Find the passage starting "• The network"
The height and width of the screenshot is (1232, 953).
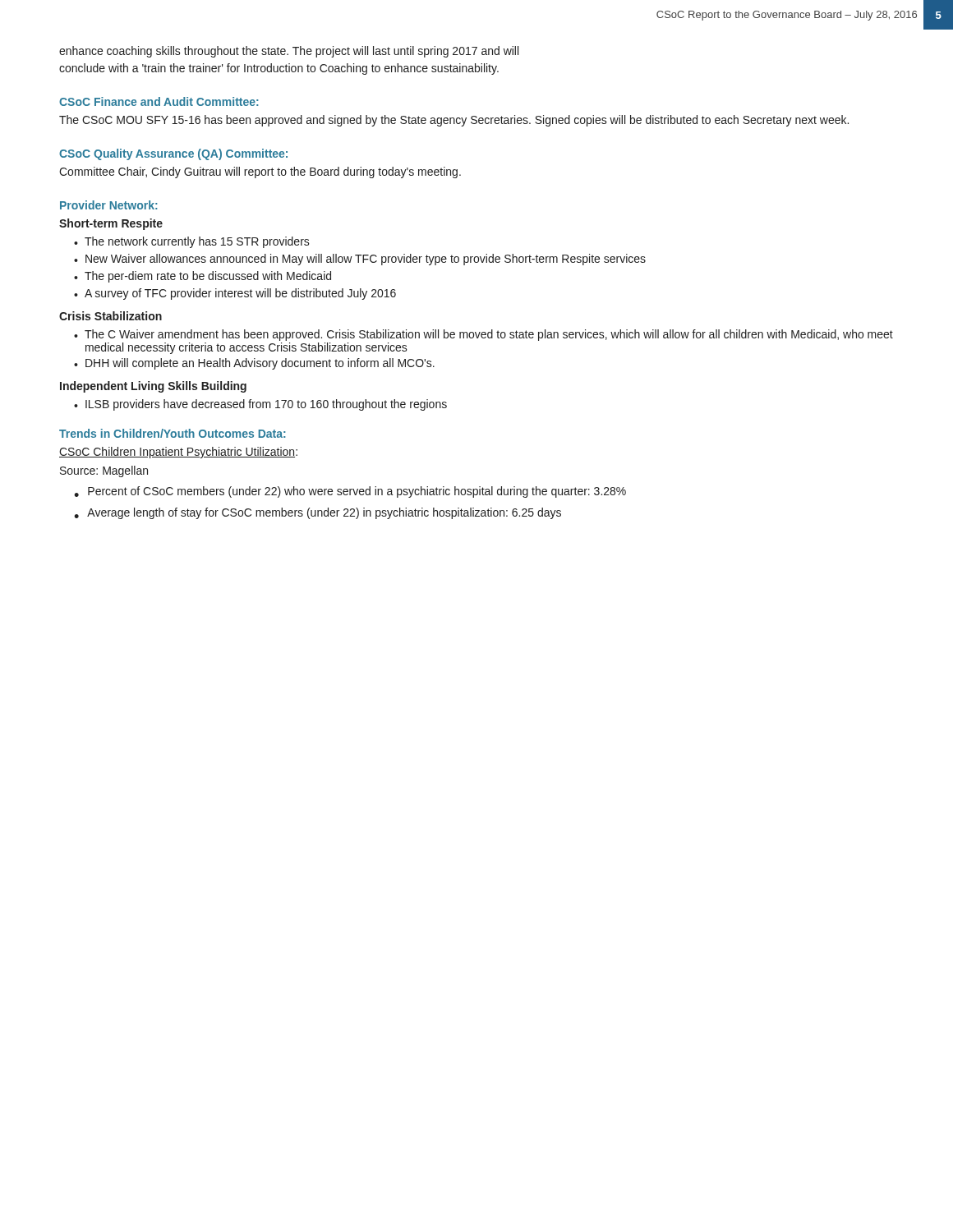[192, 242]
